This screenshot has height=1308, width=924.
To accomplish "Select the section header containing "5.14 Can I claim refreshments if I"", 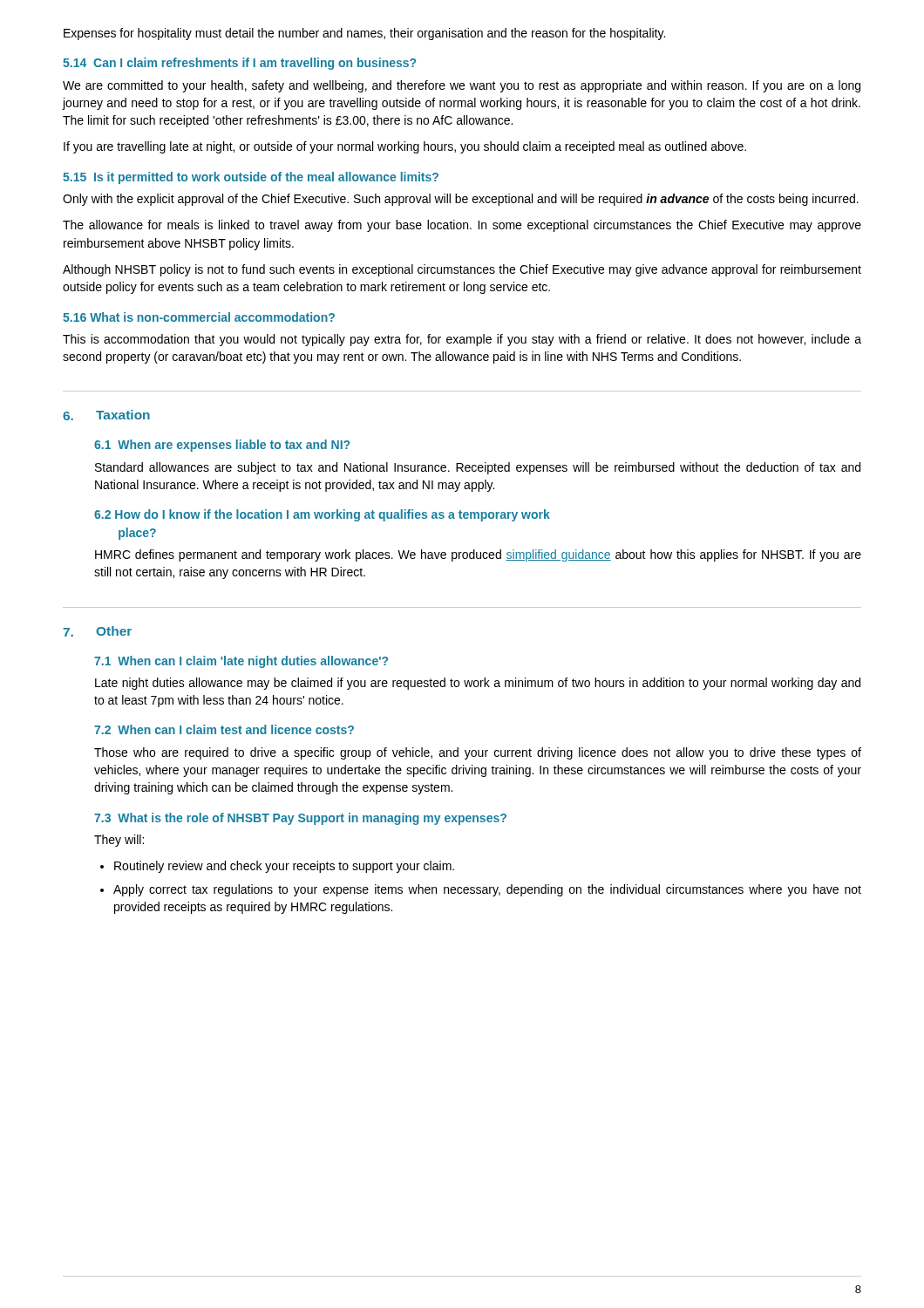I will click(x=239, y=64).
